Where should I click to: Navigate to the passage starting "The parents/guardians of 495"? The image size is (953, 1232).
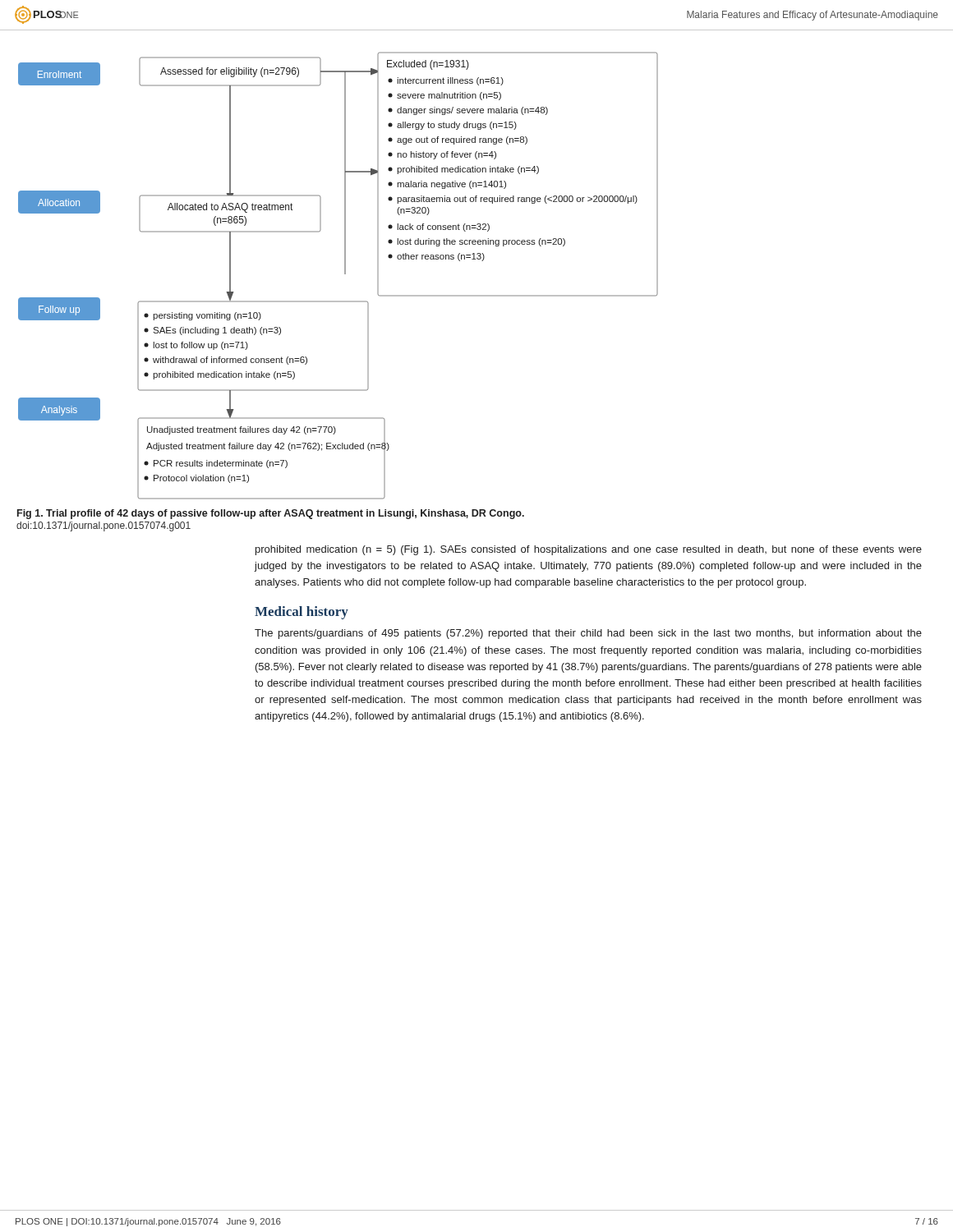pos(588,675)
